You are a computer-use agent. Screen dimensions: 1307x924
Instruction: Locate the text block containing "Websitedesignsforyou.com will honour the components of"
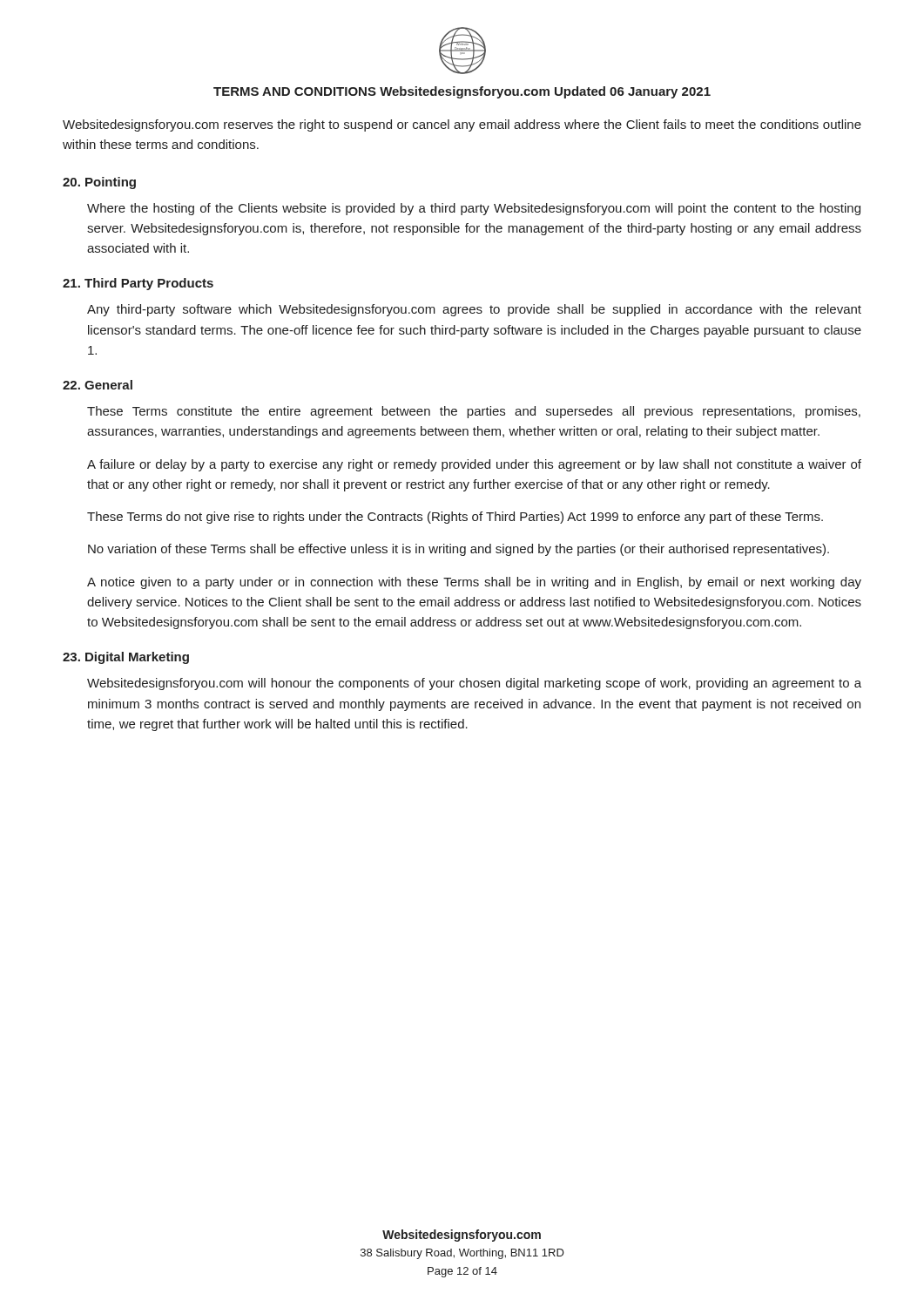coord(474,703)
